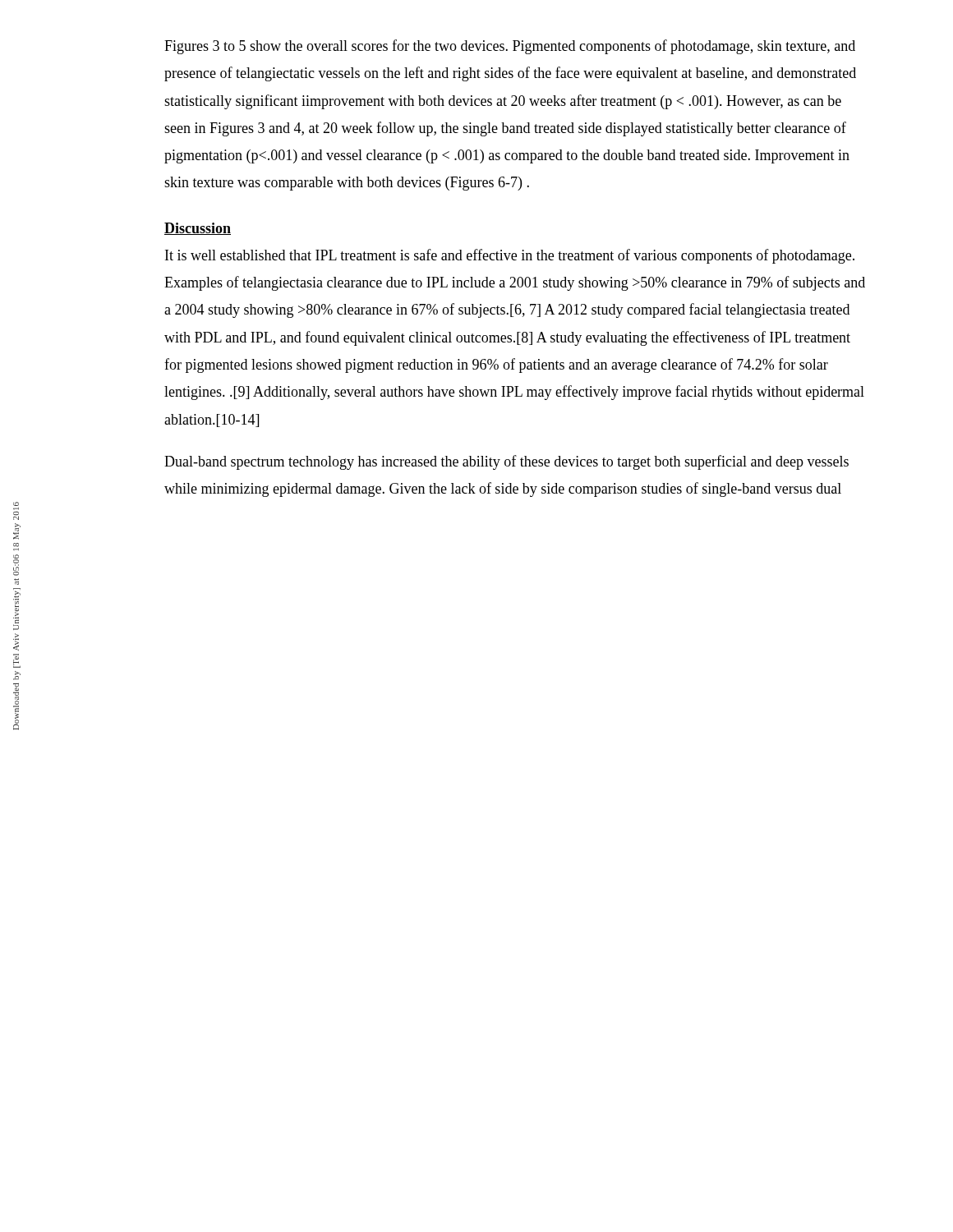Navigate to the block starting "Figures 3 to 5 show the overall scores"
The width and height of the screenshot is (953, 1232).
pos(510,114)
